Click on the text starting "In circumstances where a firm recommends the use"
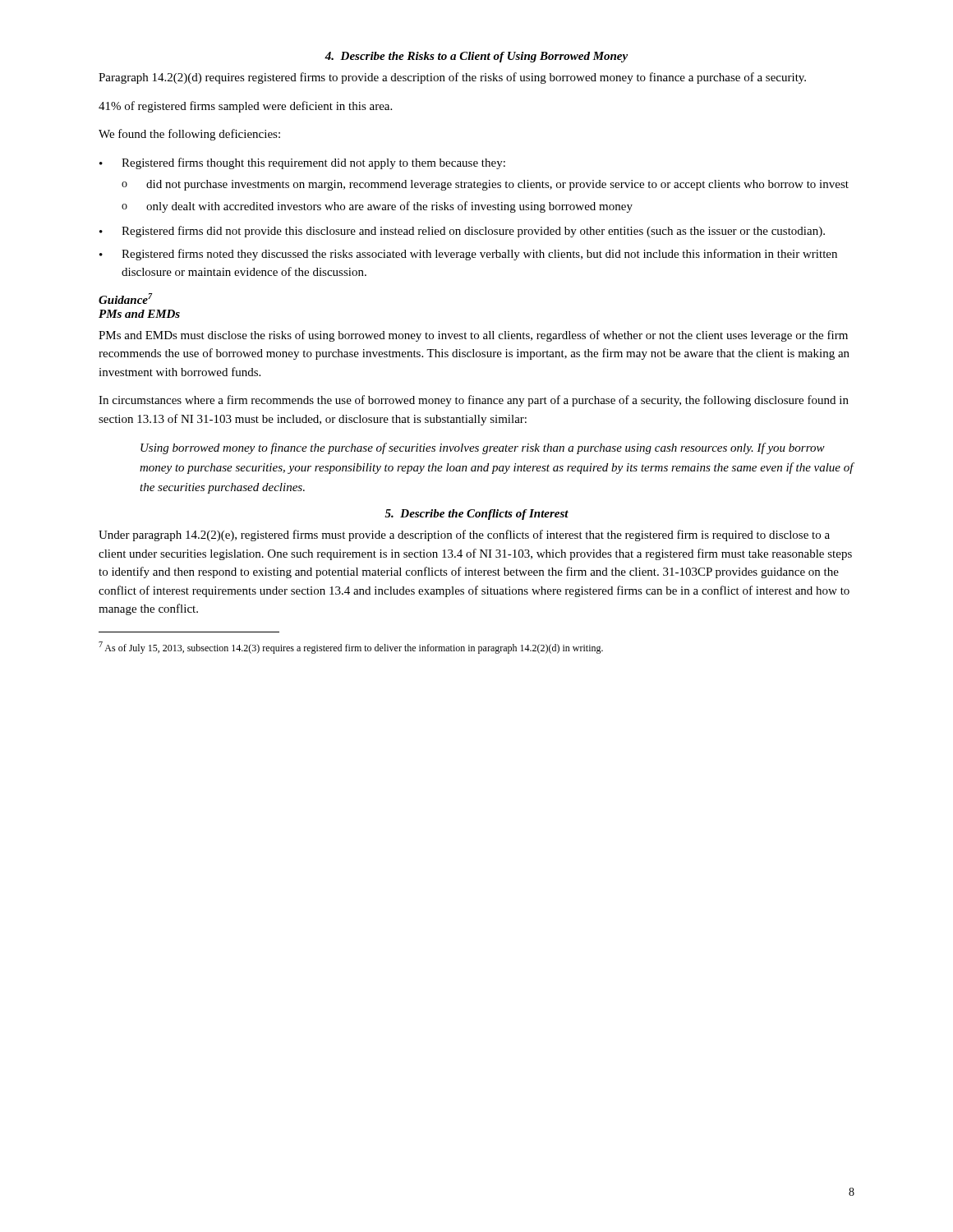Viewport: 953px width, 1232px height. [x=474, y=409]
